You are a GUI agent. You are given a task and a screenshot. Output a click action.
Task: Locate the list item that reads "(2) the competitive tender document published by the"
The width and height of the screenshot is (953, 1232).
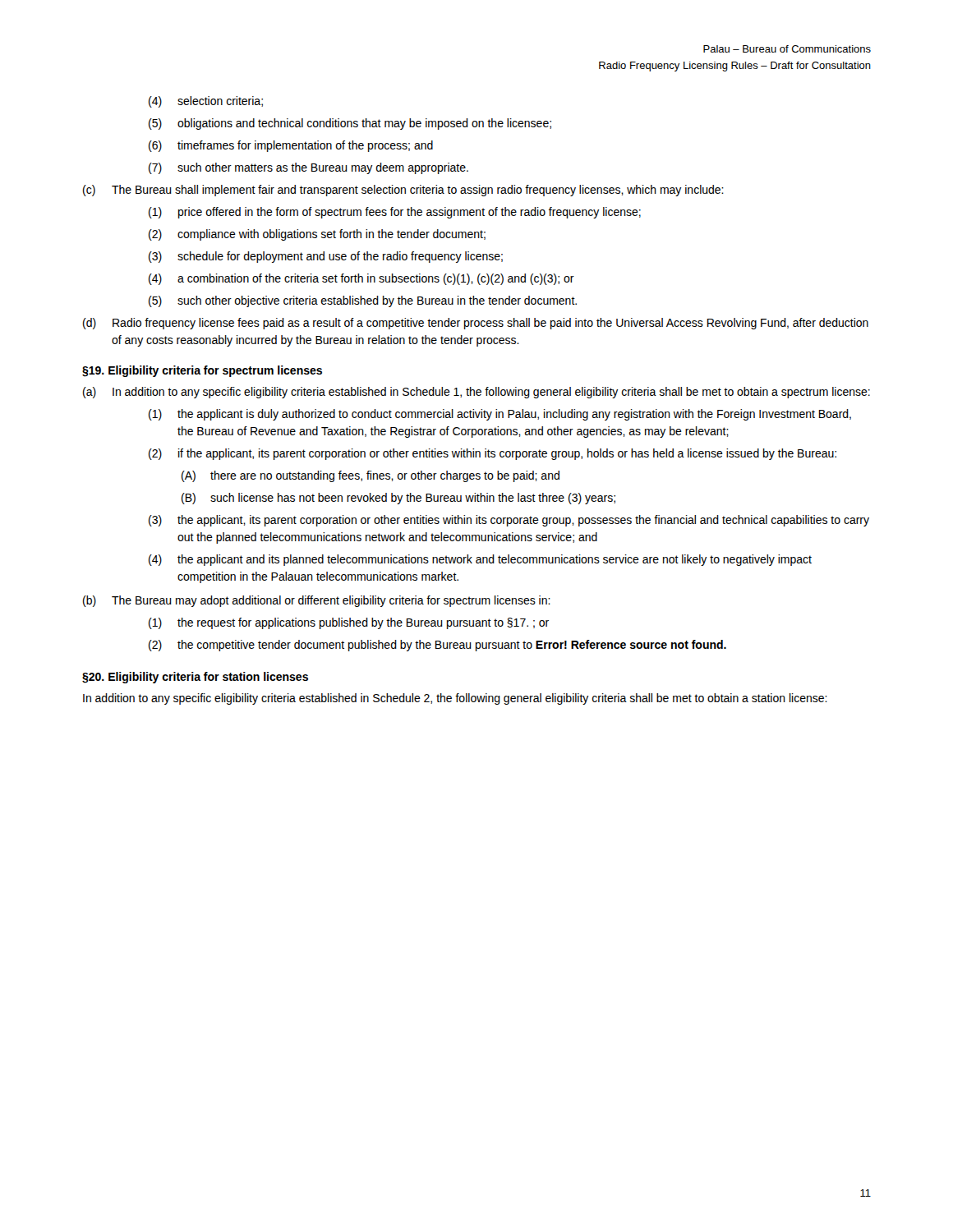(x=509, y=645)
